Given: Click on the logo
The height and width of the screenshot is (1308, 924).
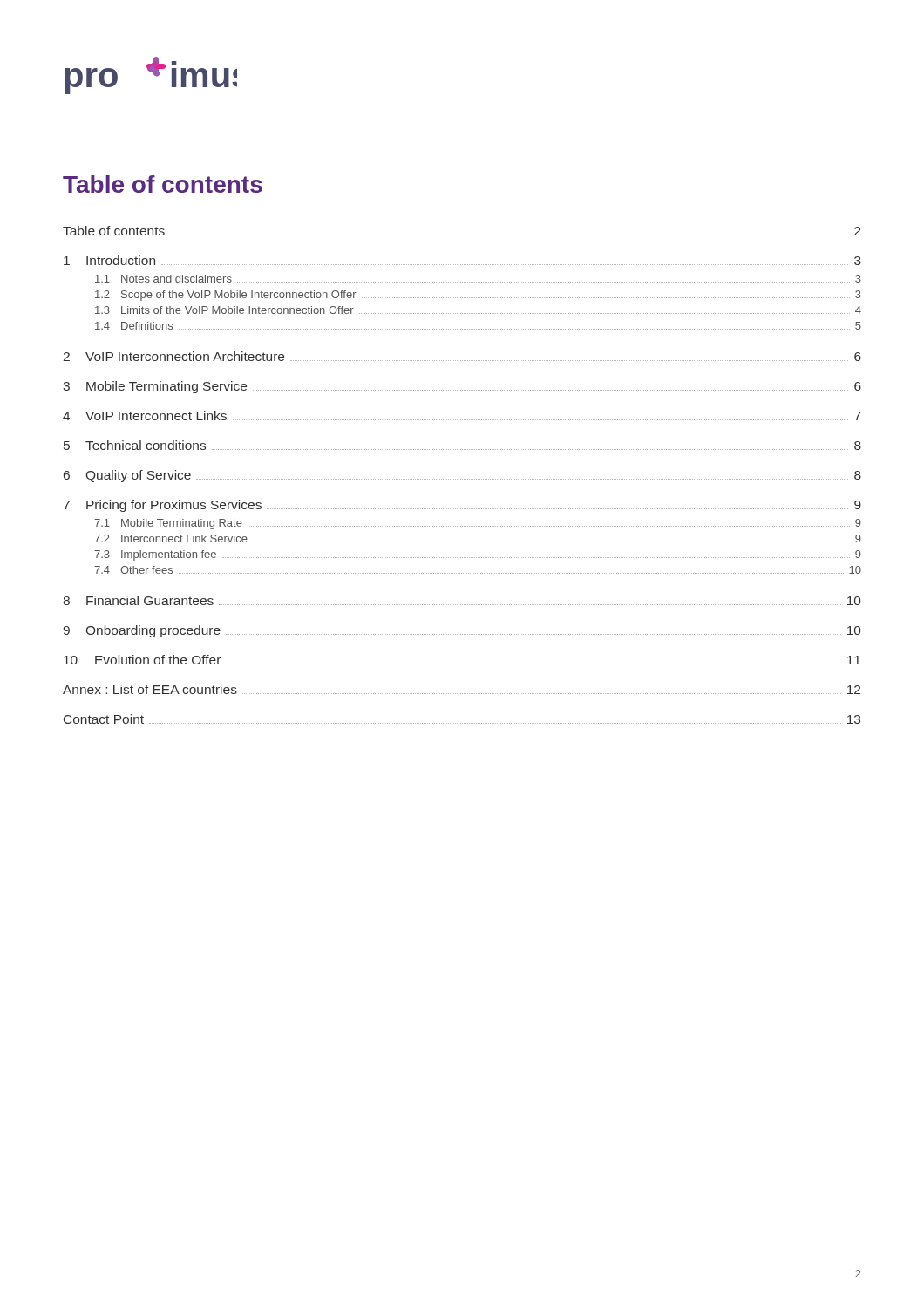Looking at the screenshot, I should click(x=462, y=77).
